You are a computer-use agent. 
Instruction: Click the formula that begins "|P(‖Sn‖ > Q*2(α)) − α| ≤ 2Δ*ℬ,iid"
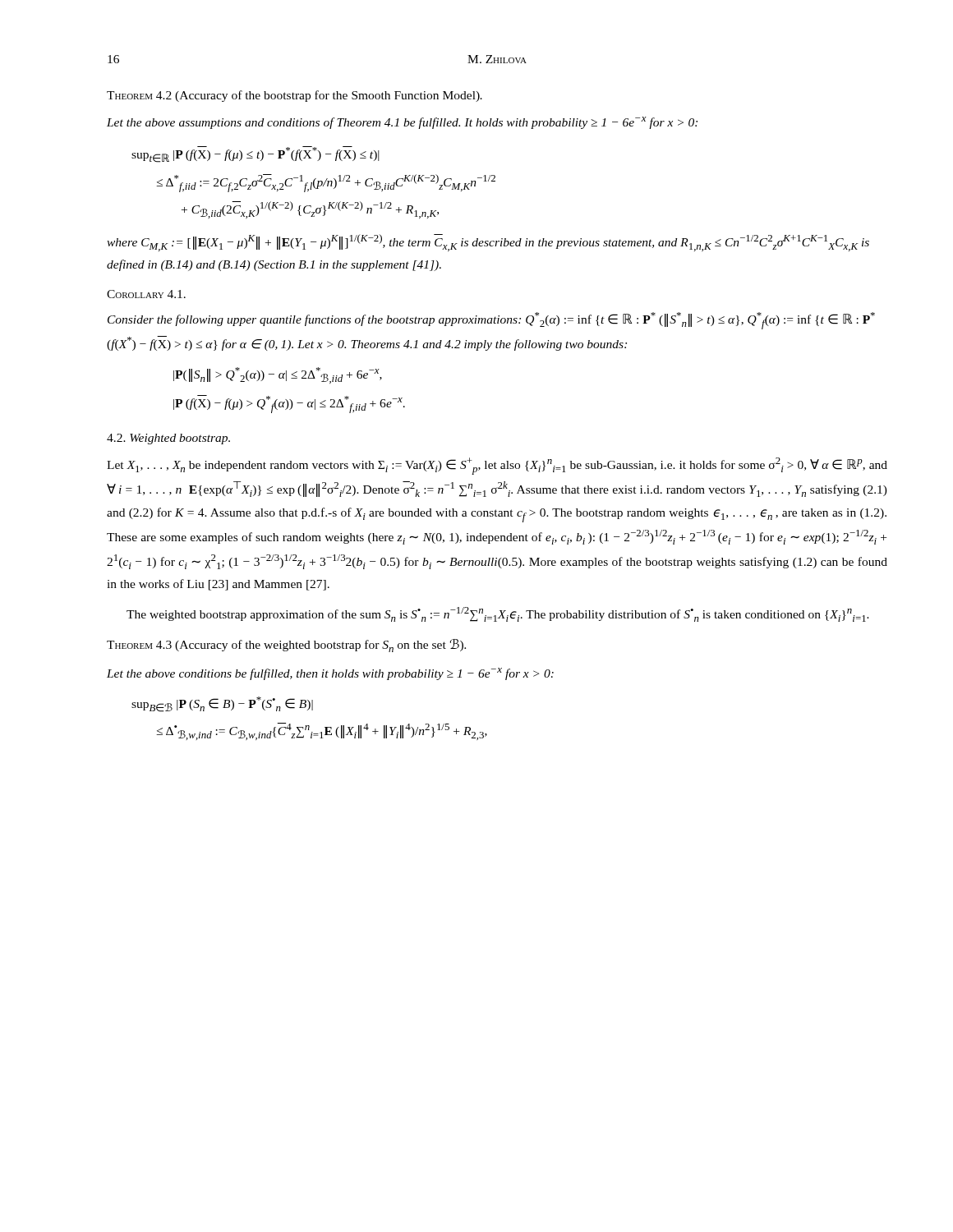pyautogui.click(x=289, y=389)
